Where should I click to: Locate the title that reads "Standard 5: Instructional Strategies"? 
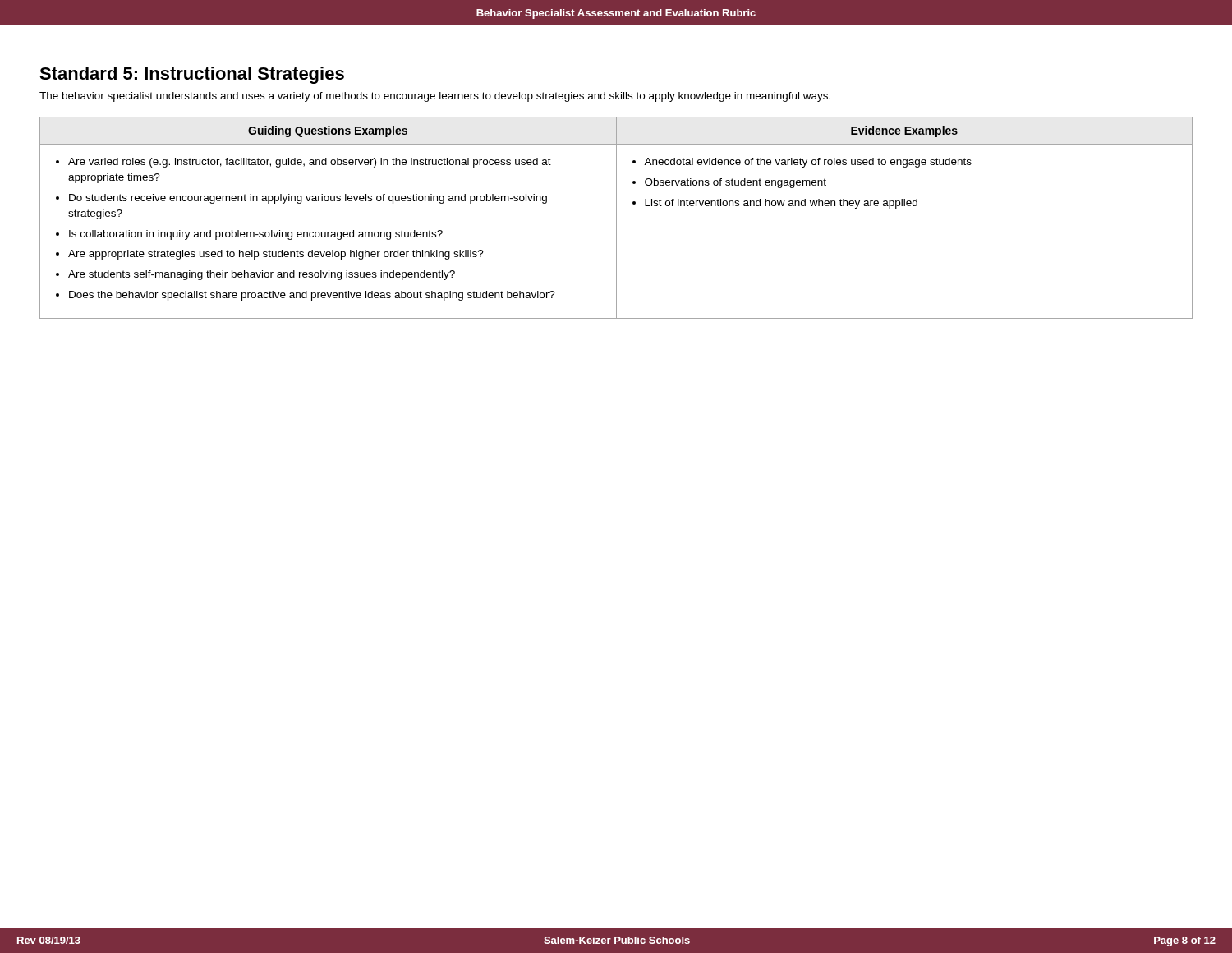coord(192,74)
